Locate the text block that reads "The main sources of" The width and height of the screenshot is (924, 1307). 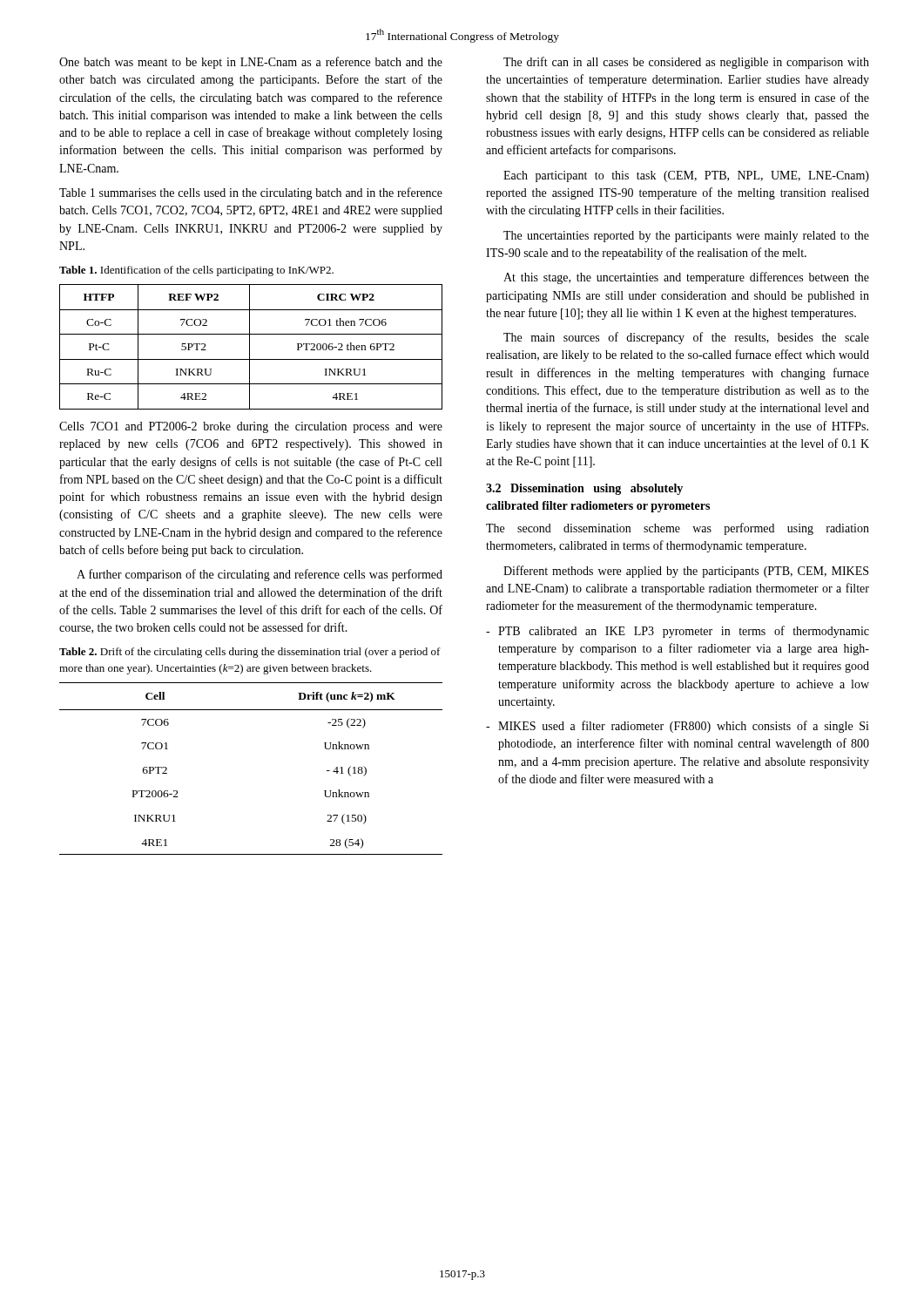[678, 400]
